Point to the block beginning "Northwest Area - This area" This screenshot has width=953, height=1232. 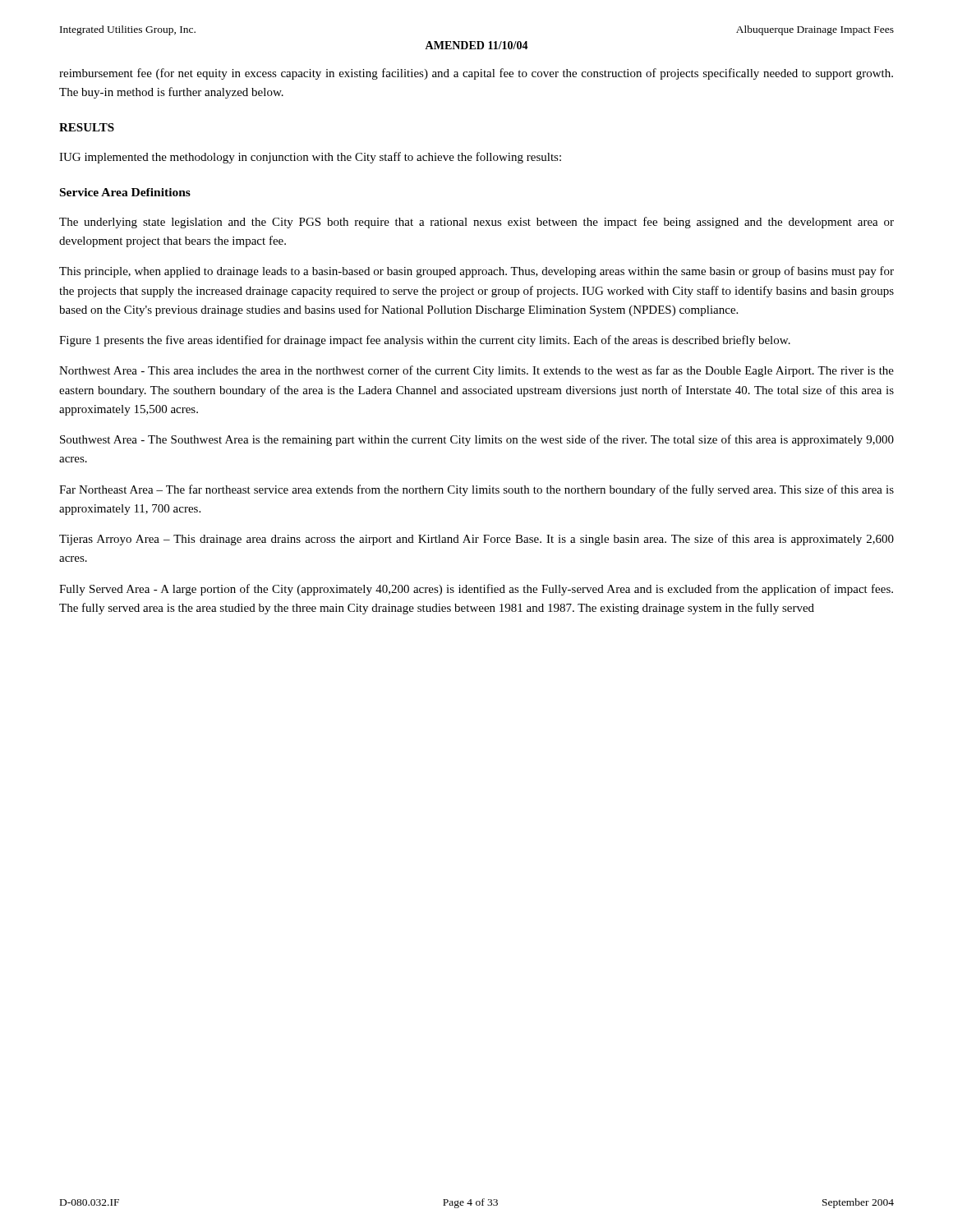point(476,390)
